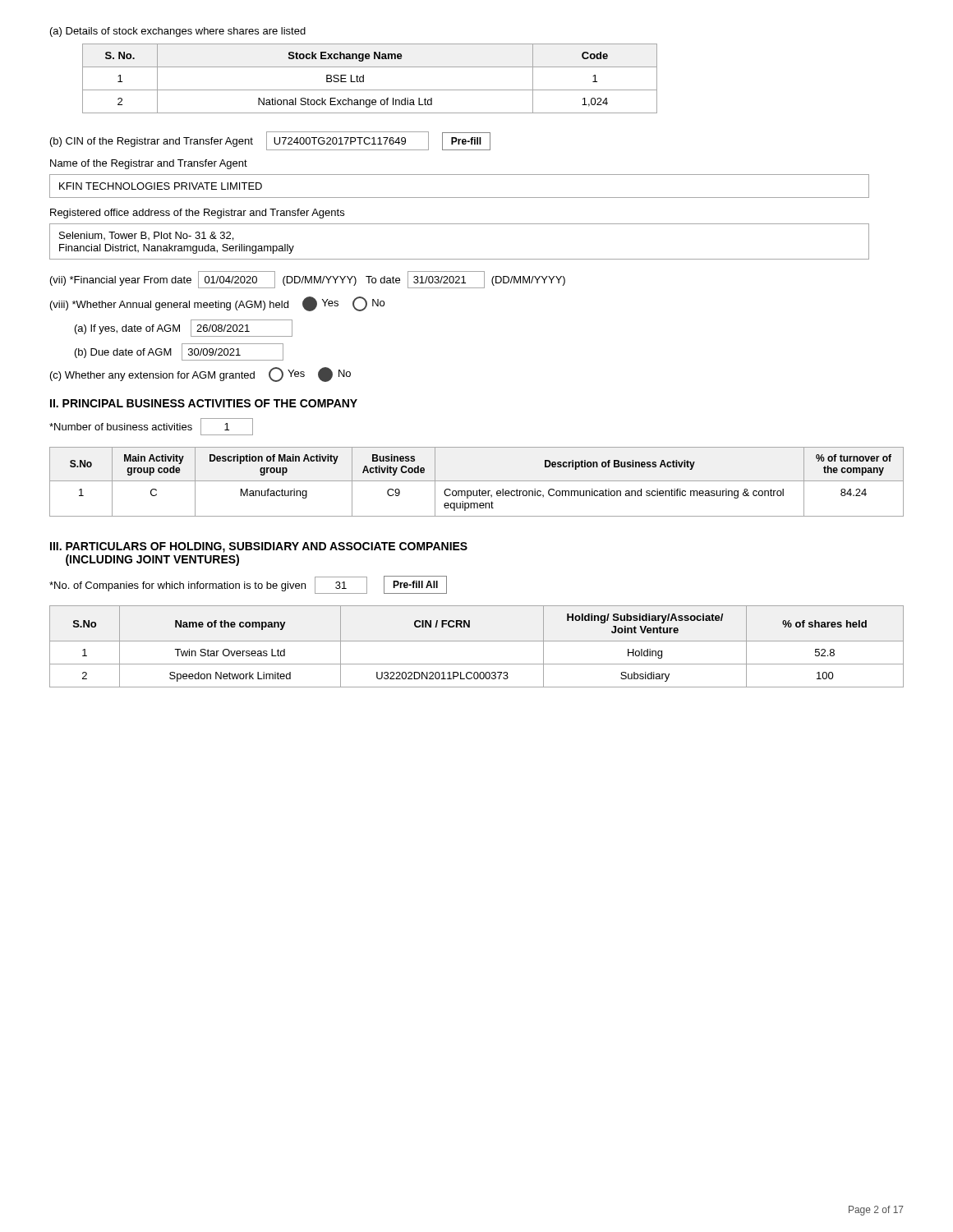Find the text block that reads "Registered office address of"
953x1232 pixels.
point(197,212)
